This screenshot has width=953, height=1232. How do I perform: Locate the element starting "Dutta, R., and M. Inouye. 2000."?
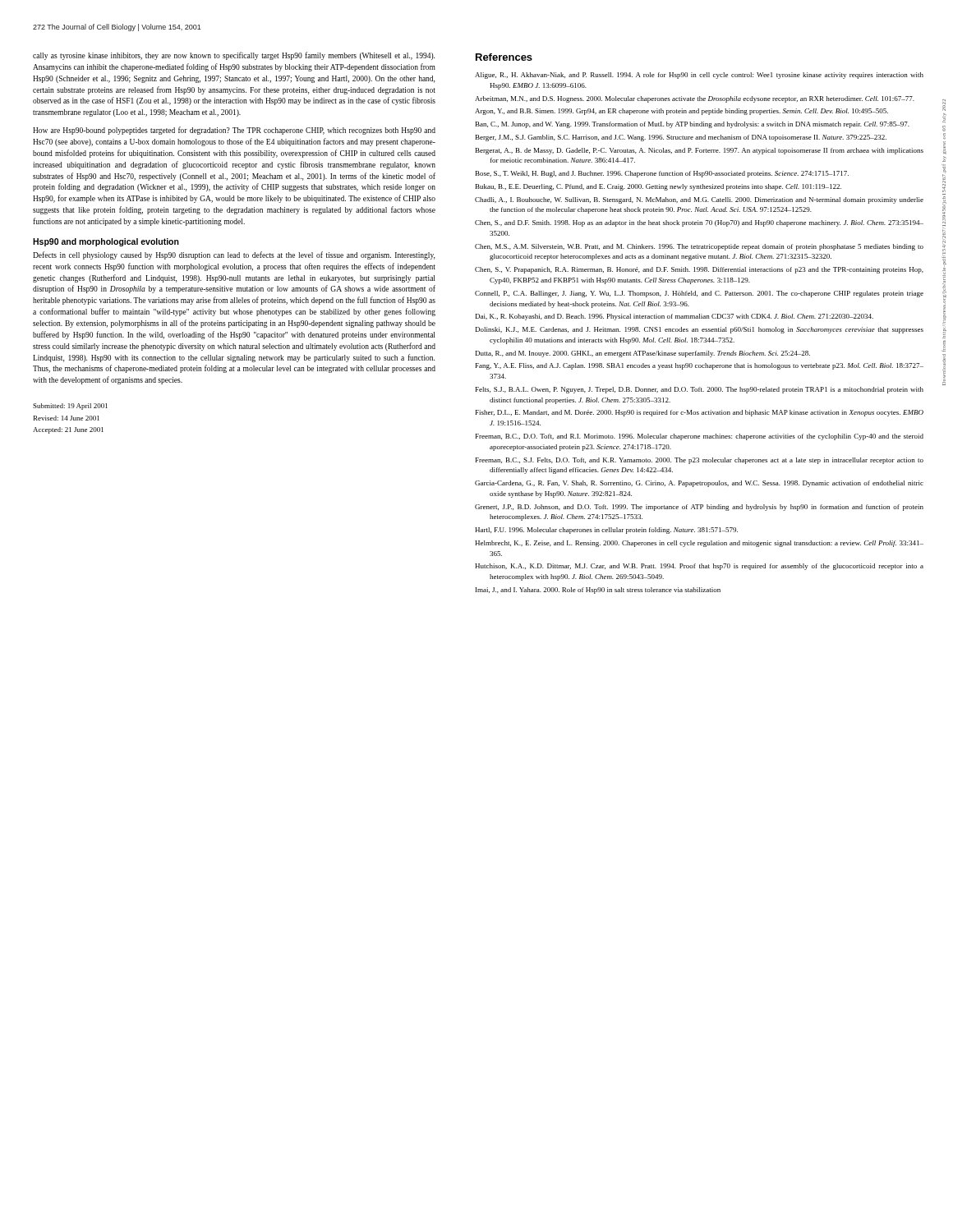(643, 353)
